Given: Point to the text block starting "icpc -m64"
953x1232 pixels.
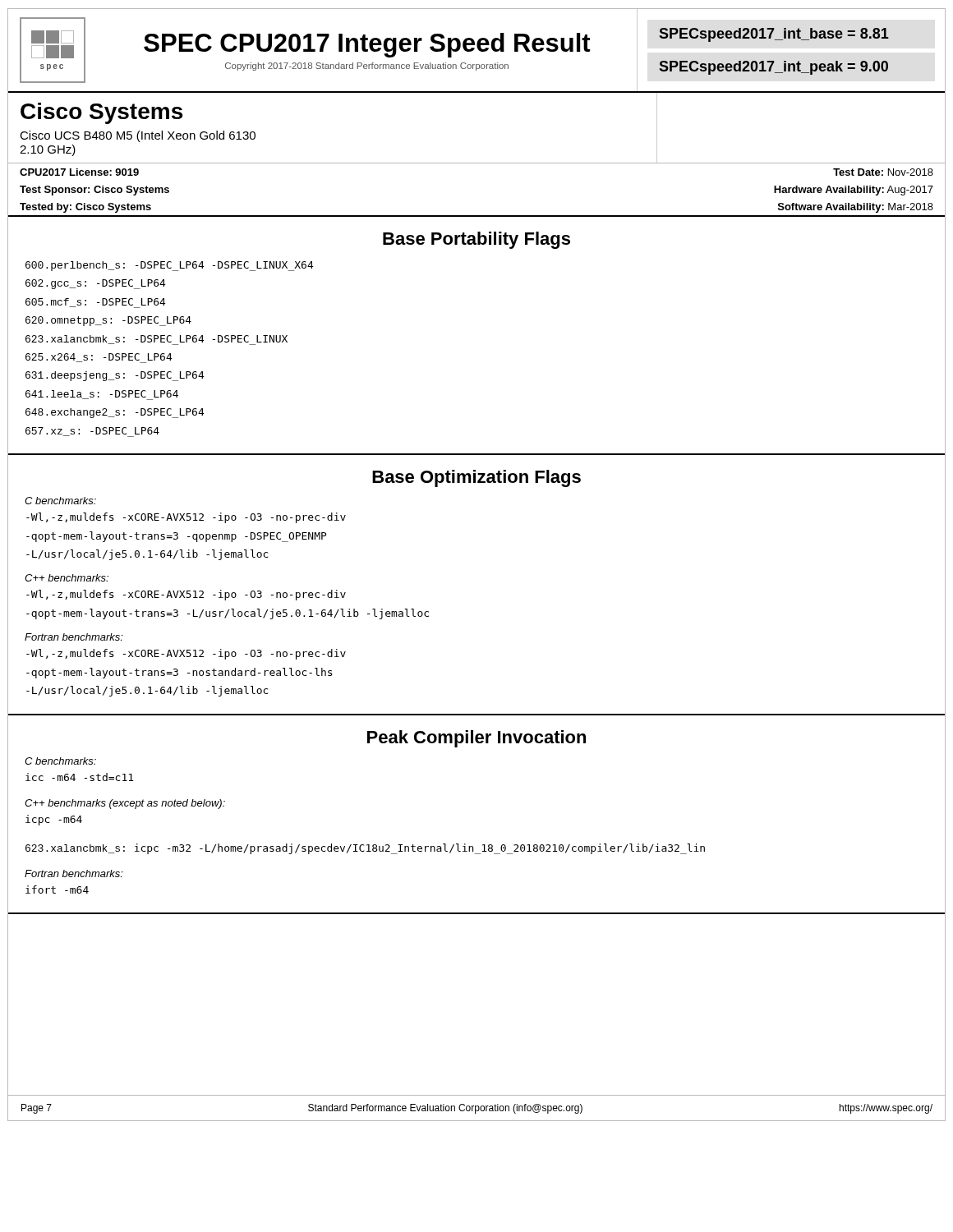Looking at the screenshot, I should [x=54, y=819].
